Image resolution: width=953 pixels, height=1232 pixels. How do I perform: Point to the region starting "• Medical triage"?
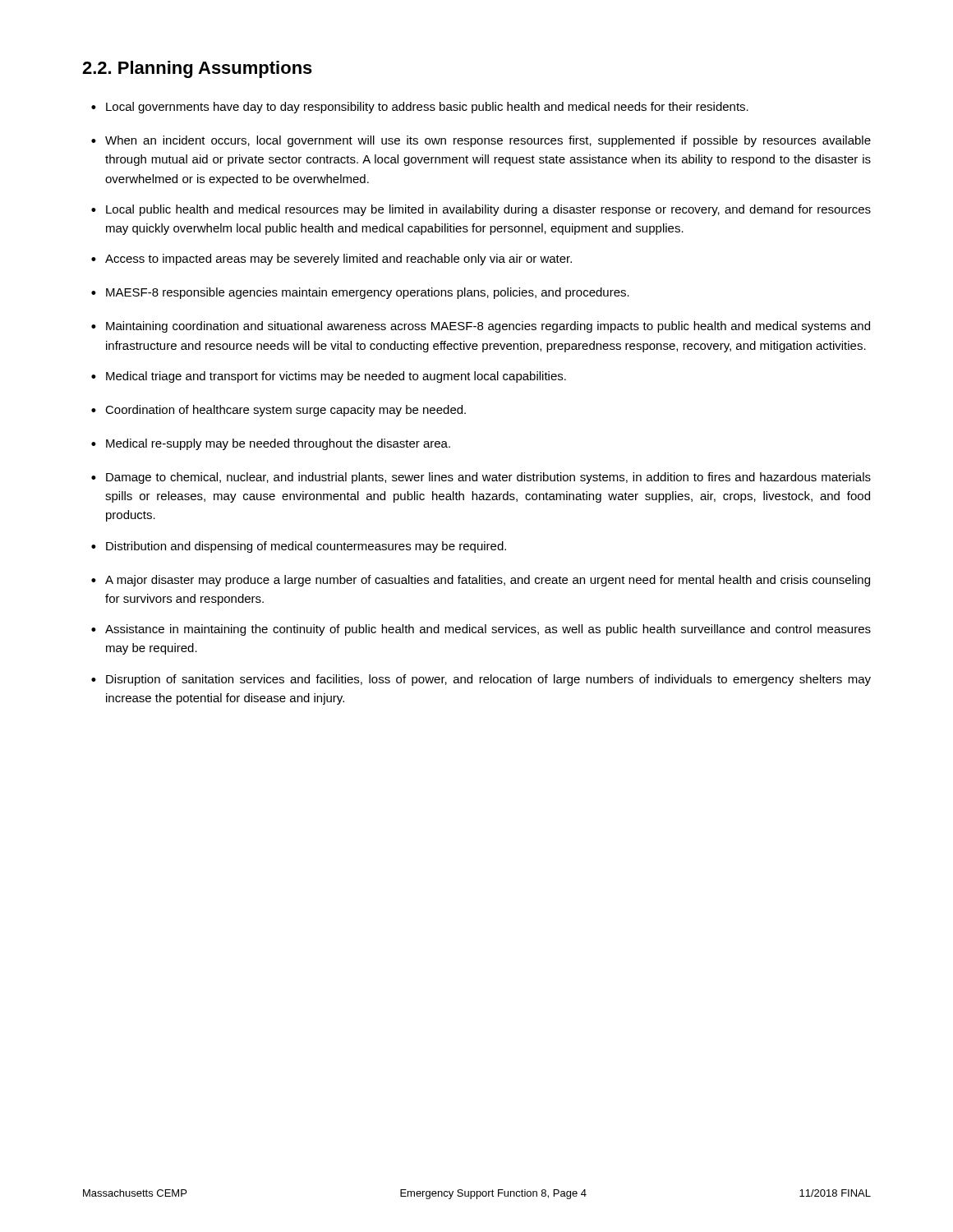476,377
